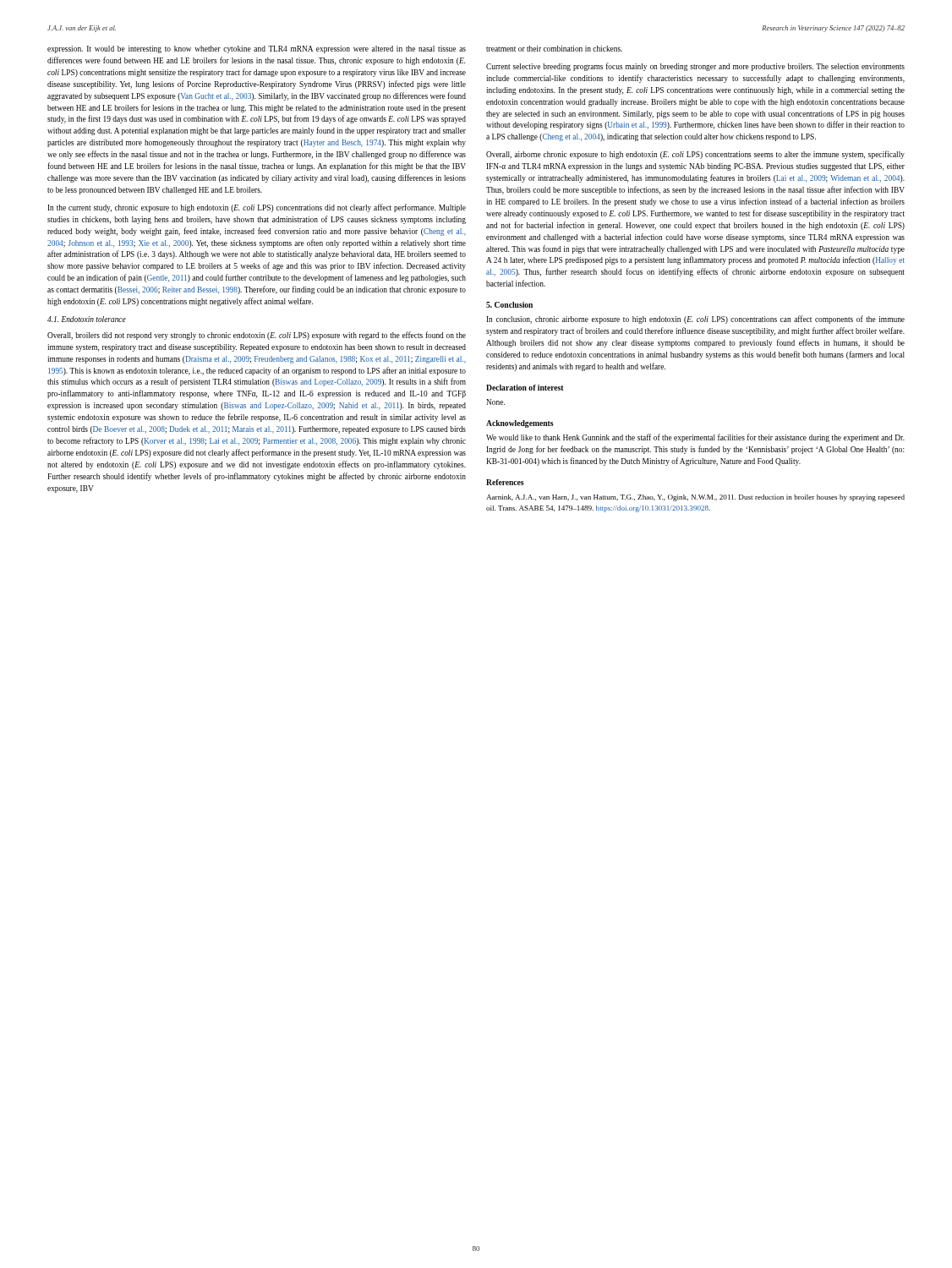The image size is (952, 1268).
Task: Select the region starting "Aarnink, A.J.A., van Harn, J., van Hattum, T.G.,"
Action: coord(695,503)
